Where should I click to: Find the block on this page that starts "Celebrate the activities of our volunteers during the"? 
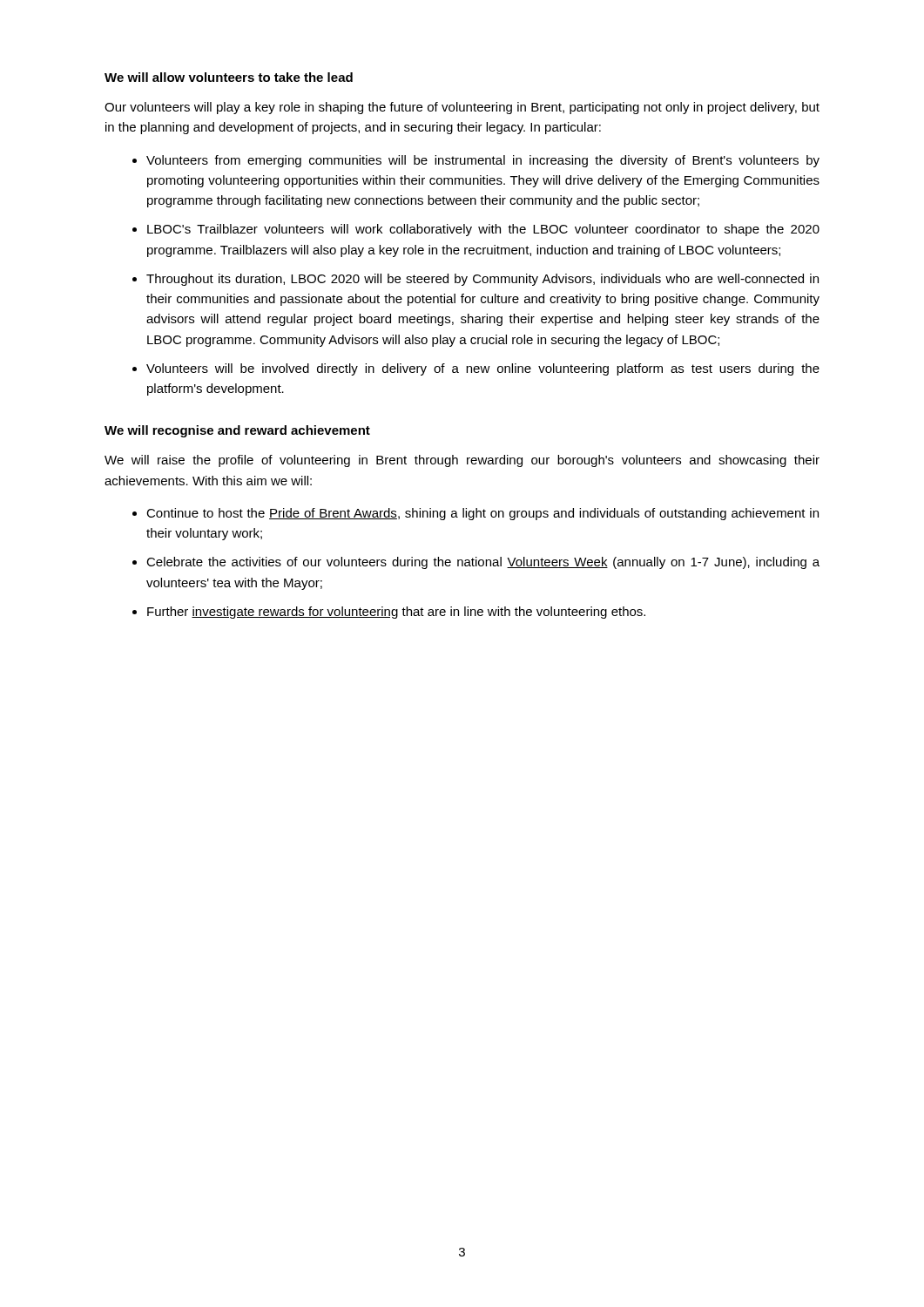[483, 572]
